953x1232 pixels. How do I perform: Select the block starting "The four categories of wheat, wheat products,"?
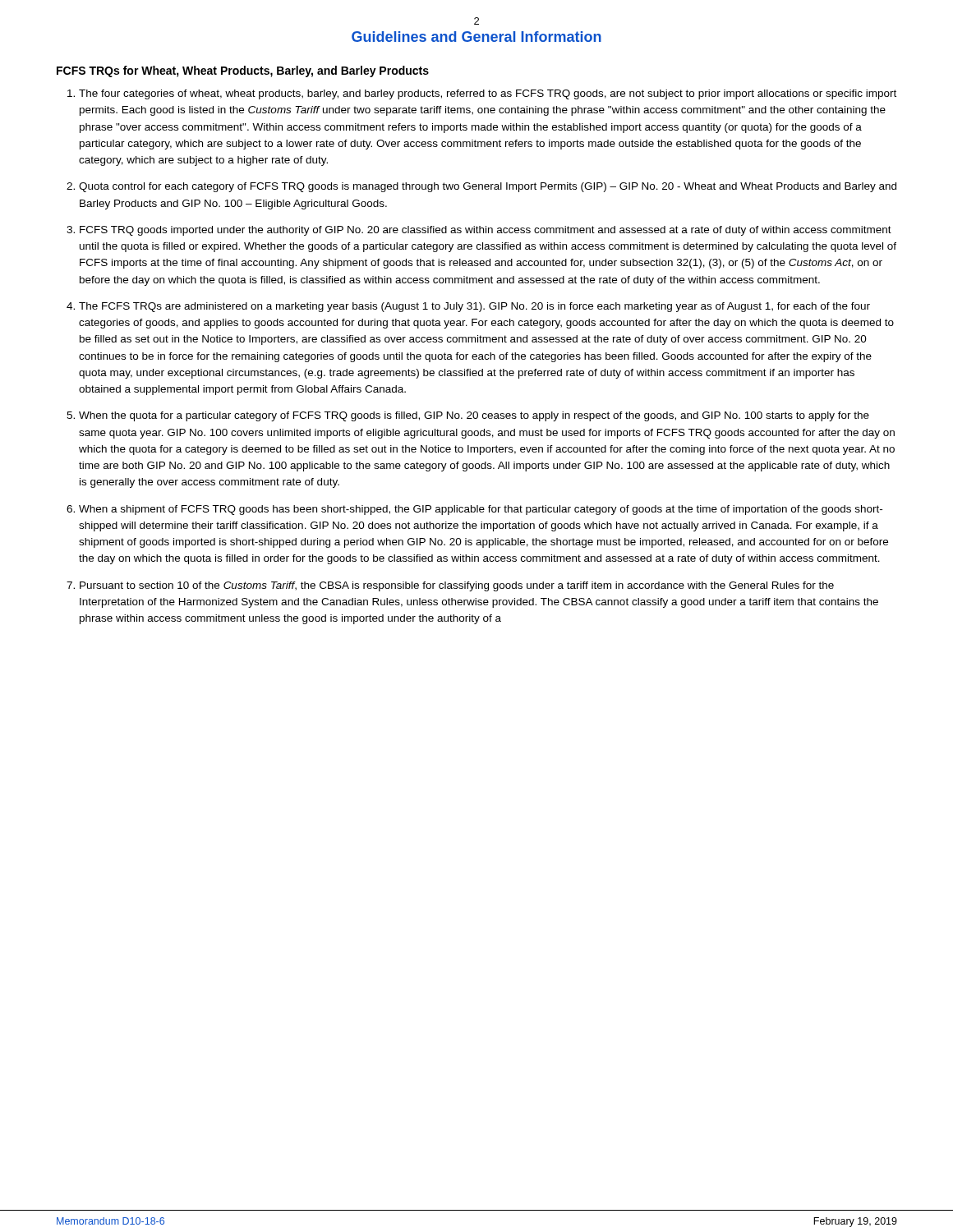pyautogui.click(x=488, y=127)
